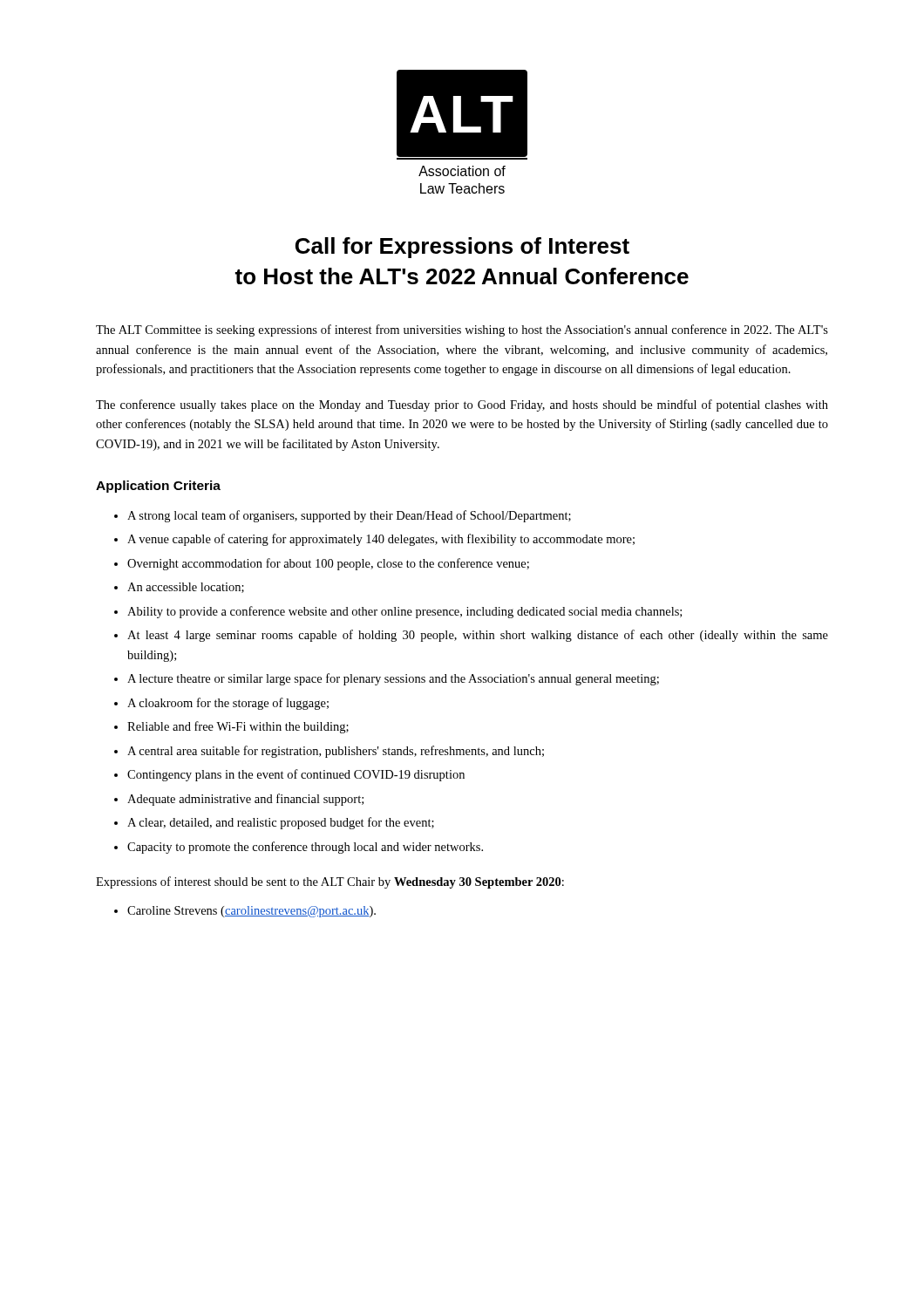Click on the element starting "A central area suitable for registration,"
This screenshot has height=1308, width=924.
[336, 751]
